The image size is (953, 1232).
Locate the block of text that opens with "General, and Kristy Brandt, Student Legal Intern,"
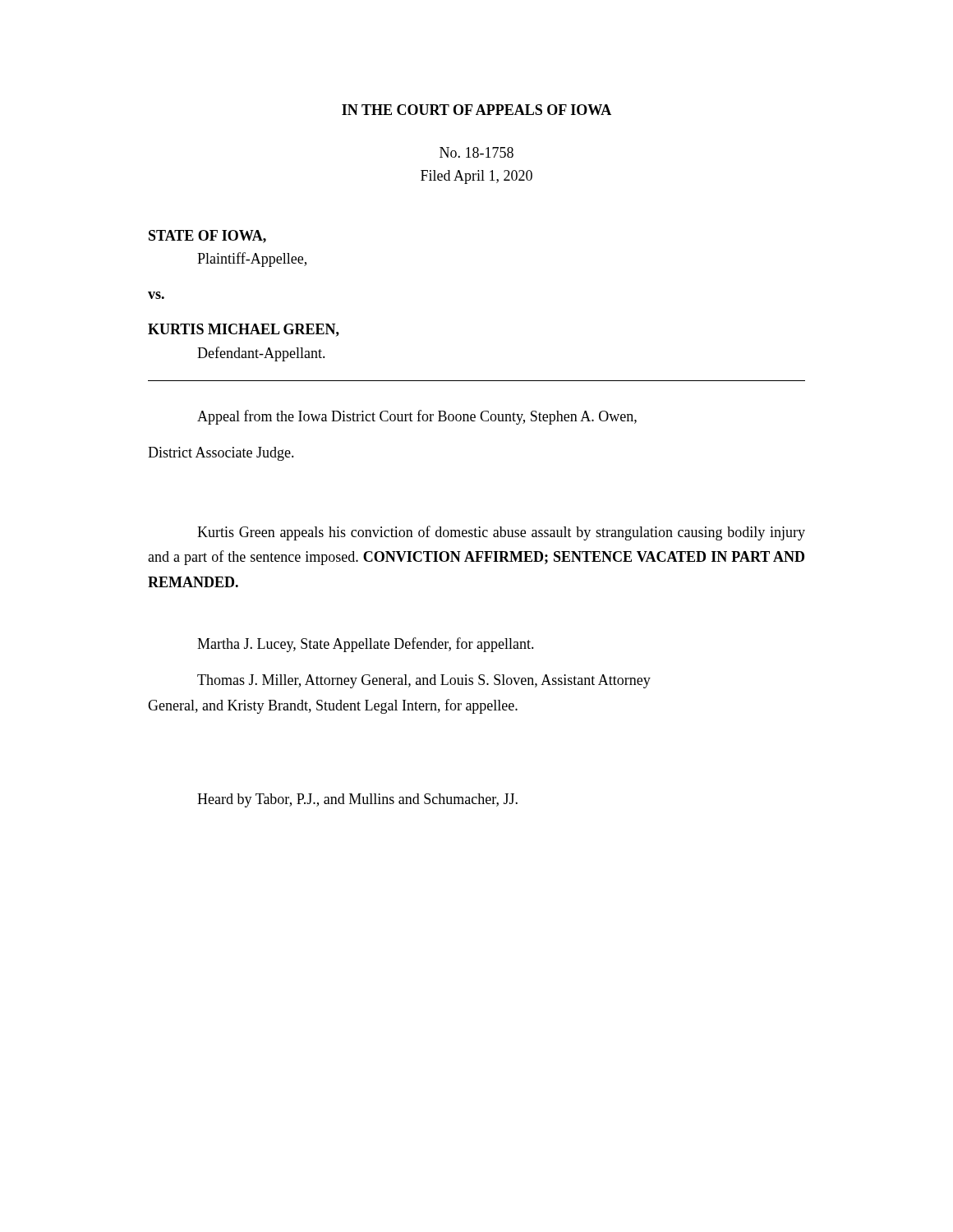[333, 705]
